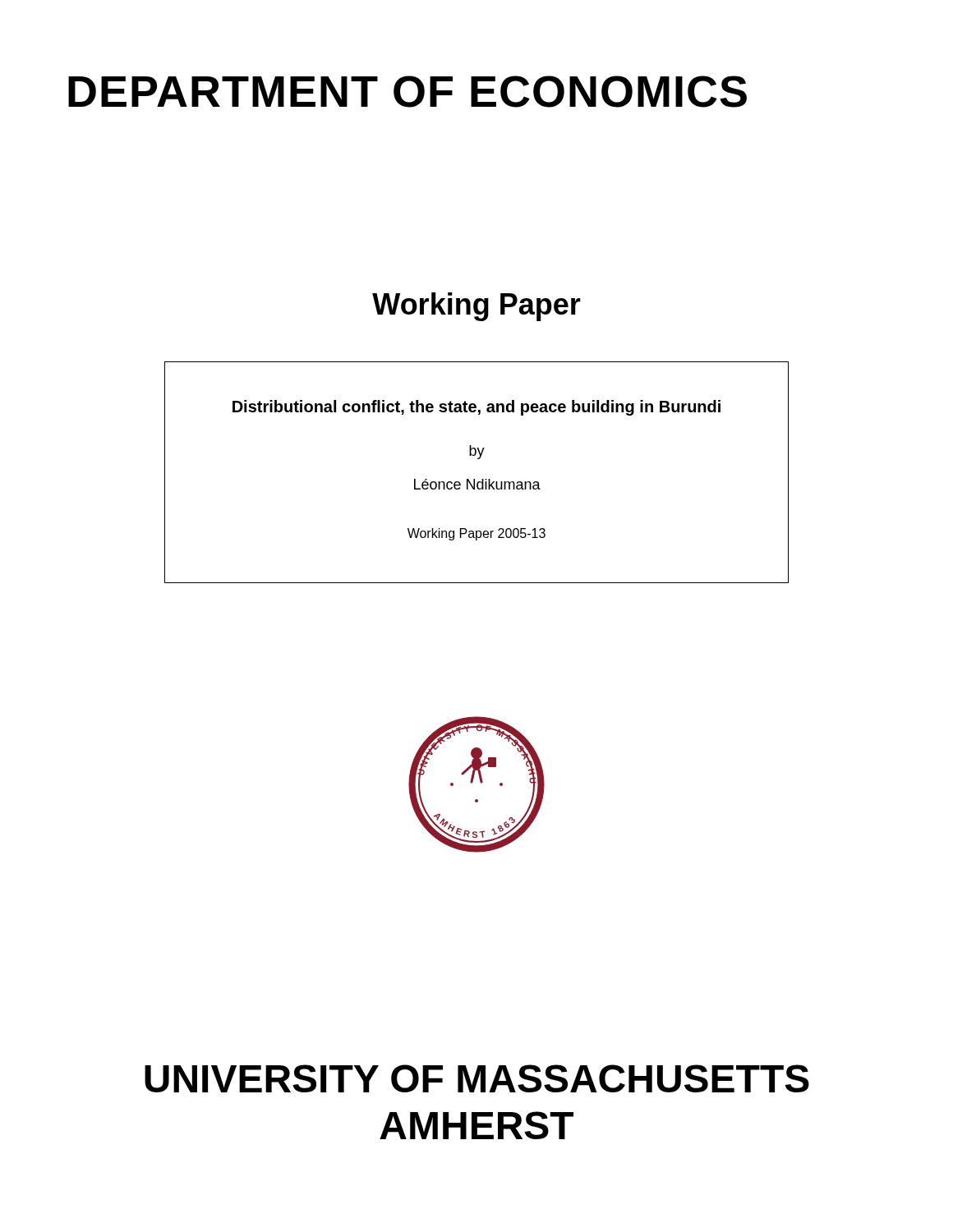Viewport: 953px width, 1232px height.
Task: Find the region starting "Distributional conflict, the state, and peace building"
Action: 476,468
